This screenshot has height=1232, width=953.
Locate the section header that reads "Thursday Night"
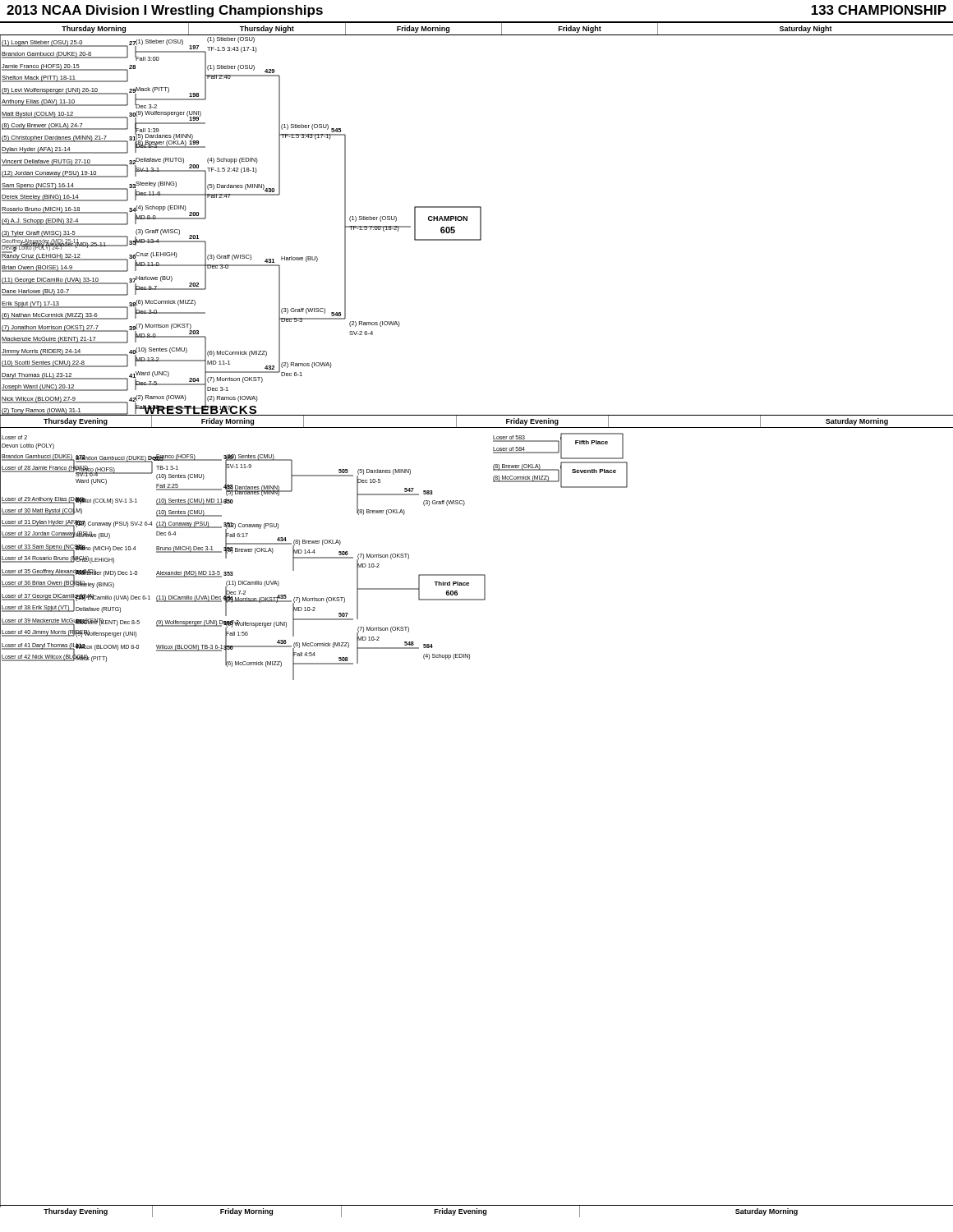(x=267, y=29)
